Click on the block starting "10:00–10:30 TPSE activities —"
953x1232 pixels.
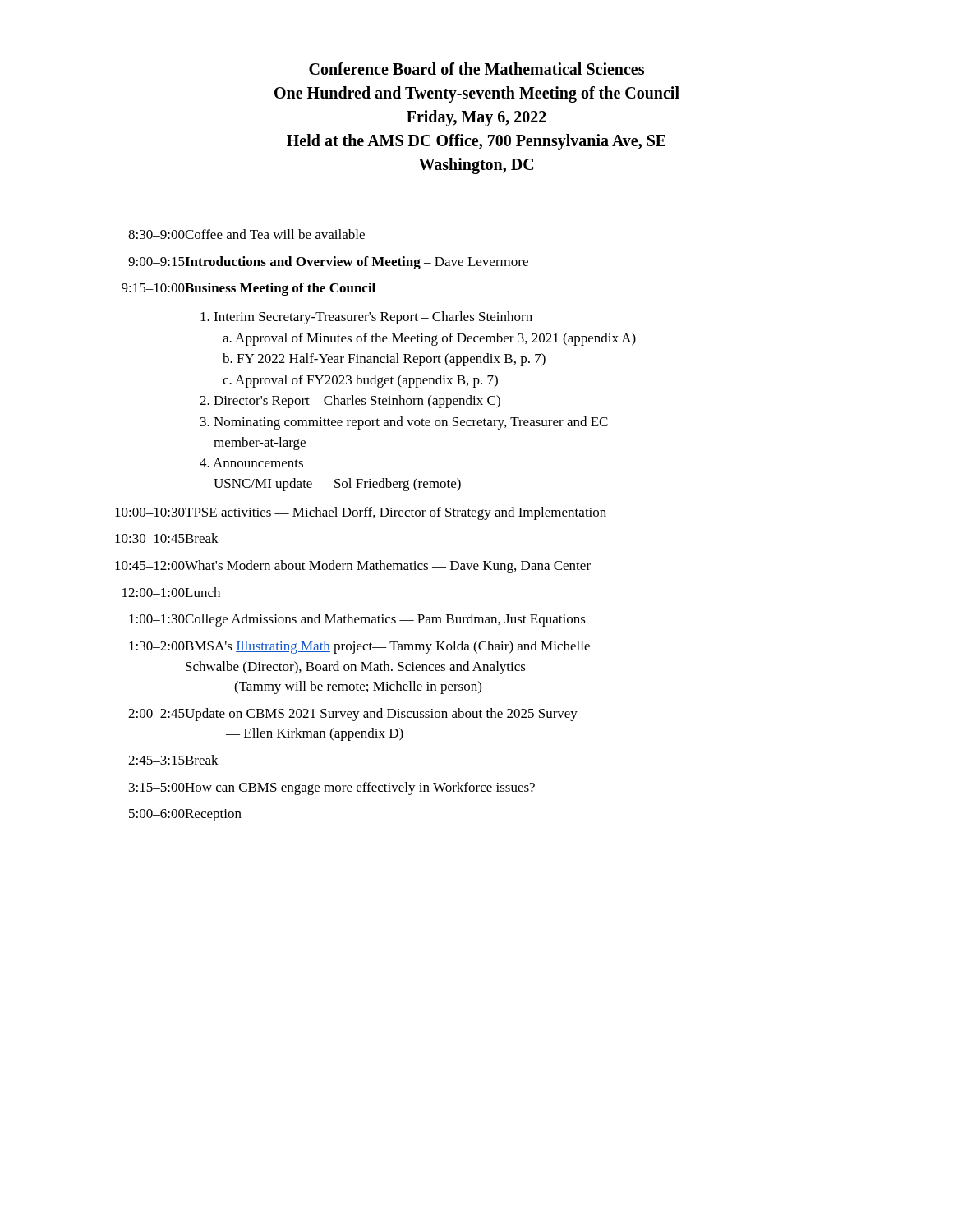476,513
